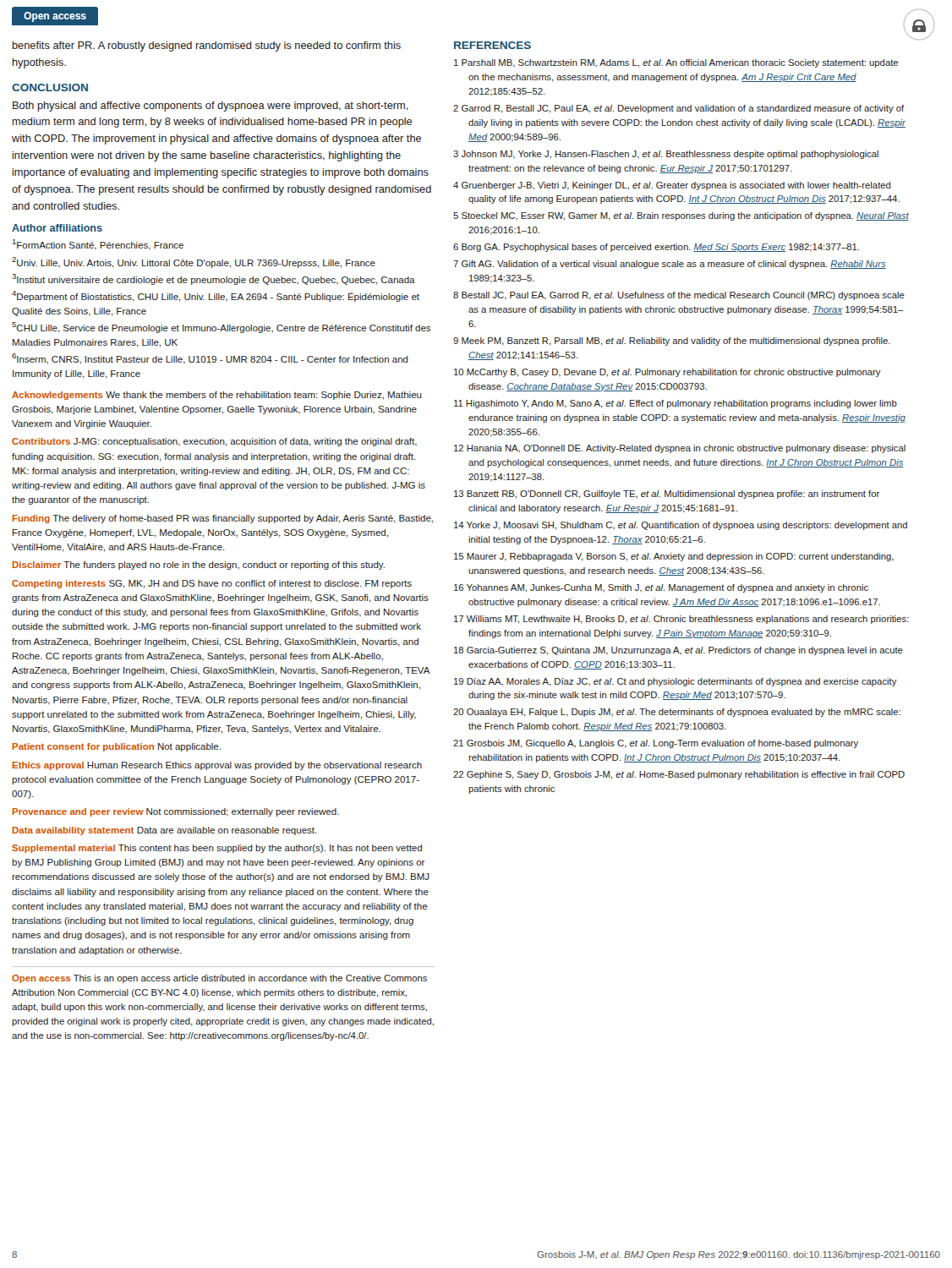Find the list item containing "13 Banzett RB, O'Donnell CR, Guilfoyle TE, et"

pyautogui.click(x=666, y=501)
